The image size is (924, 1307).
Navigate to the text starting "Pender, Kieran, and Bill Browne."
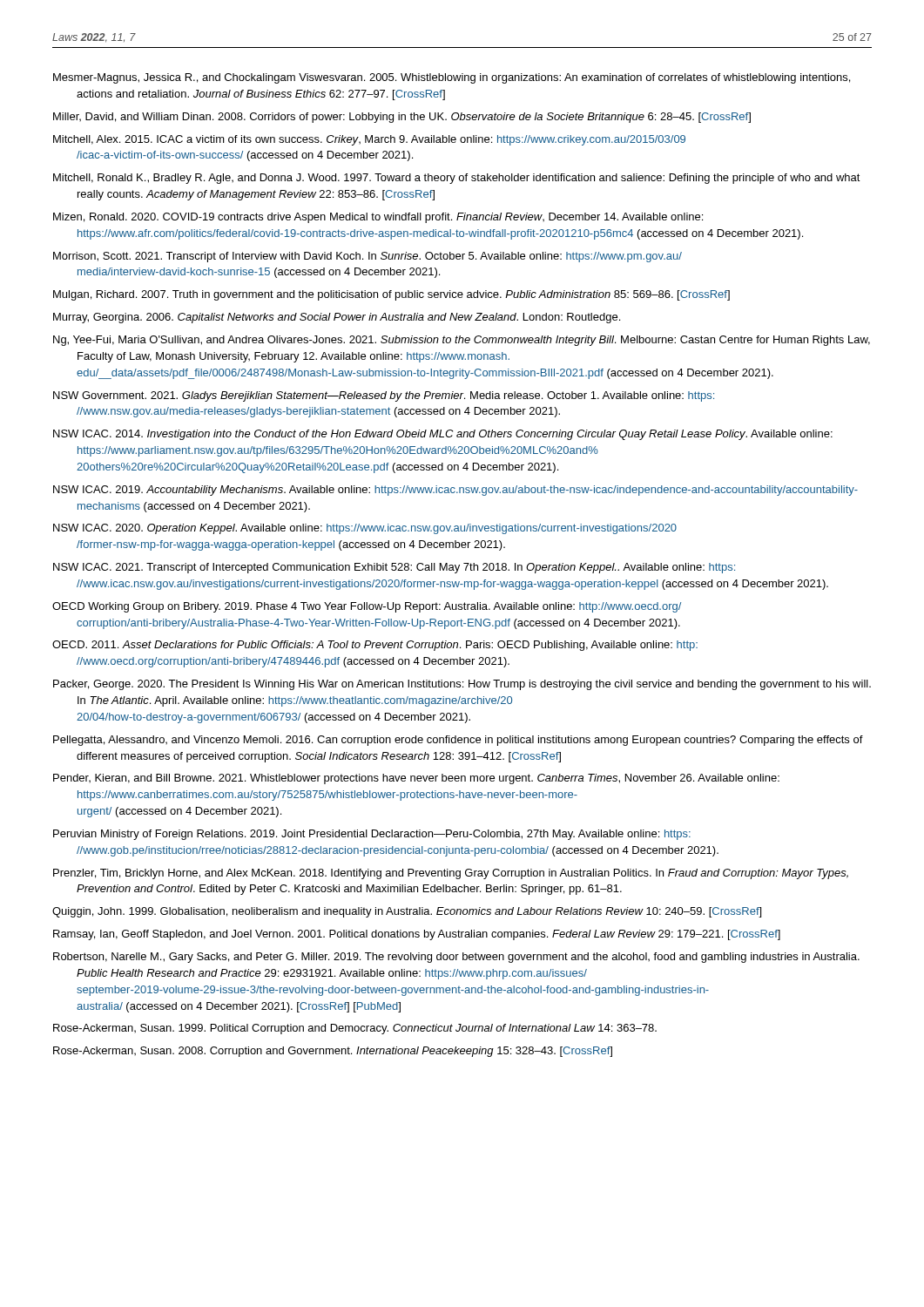click(x=416, y=794)
